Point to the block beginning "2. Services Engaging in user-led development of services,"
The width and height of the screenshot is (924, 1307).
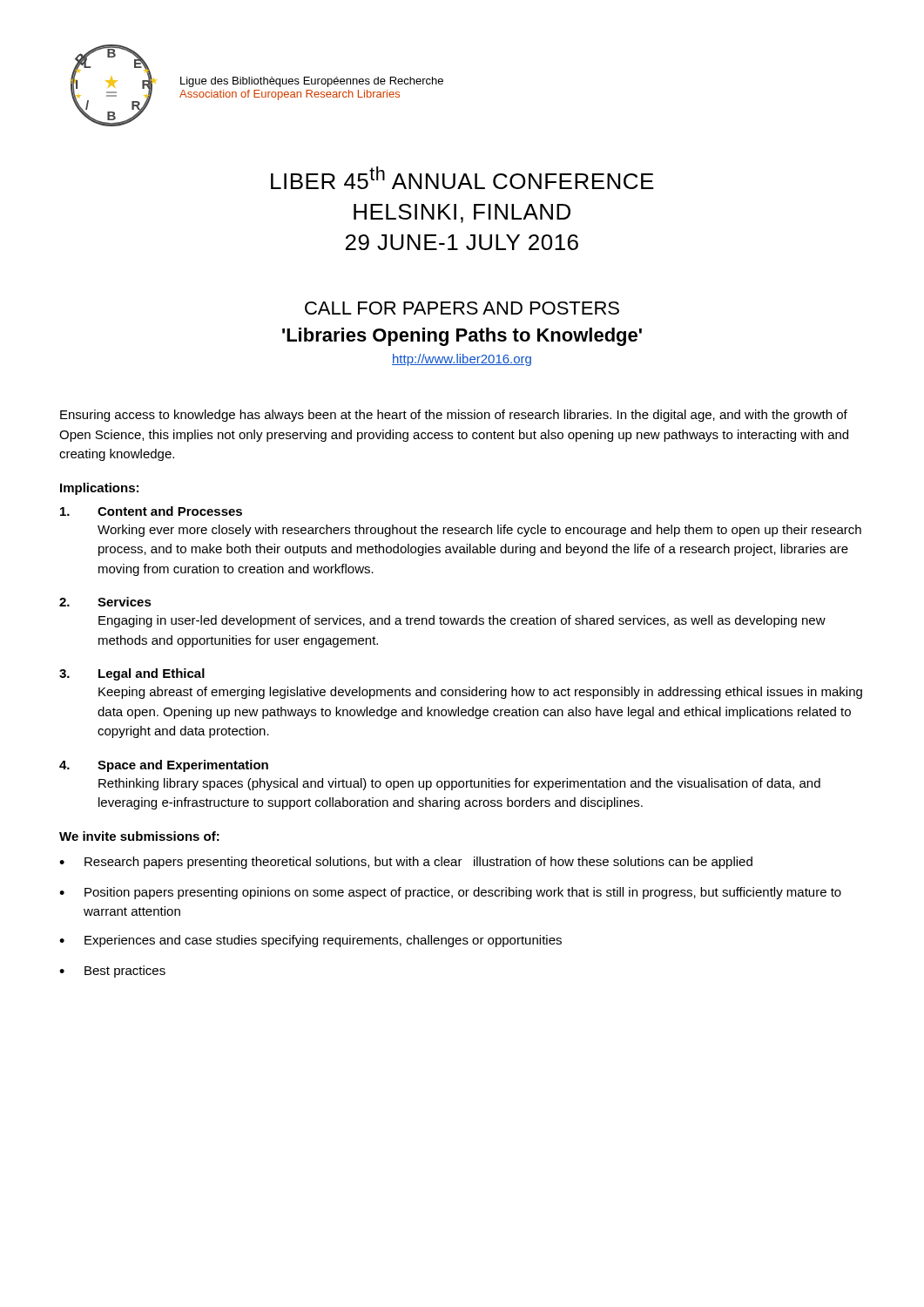coord(462,622)
